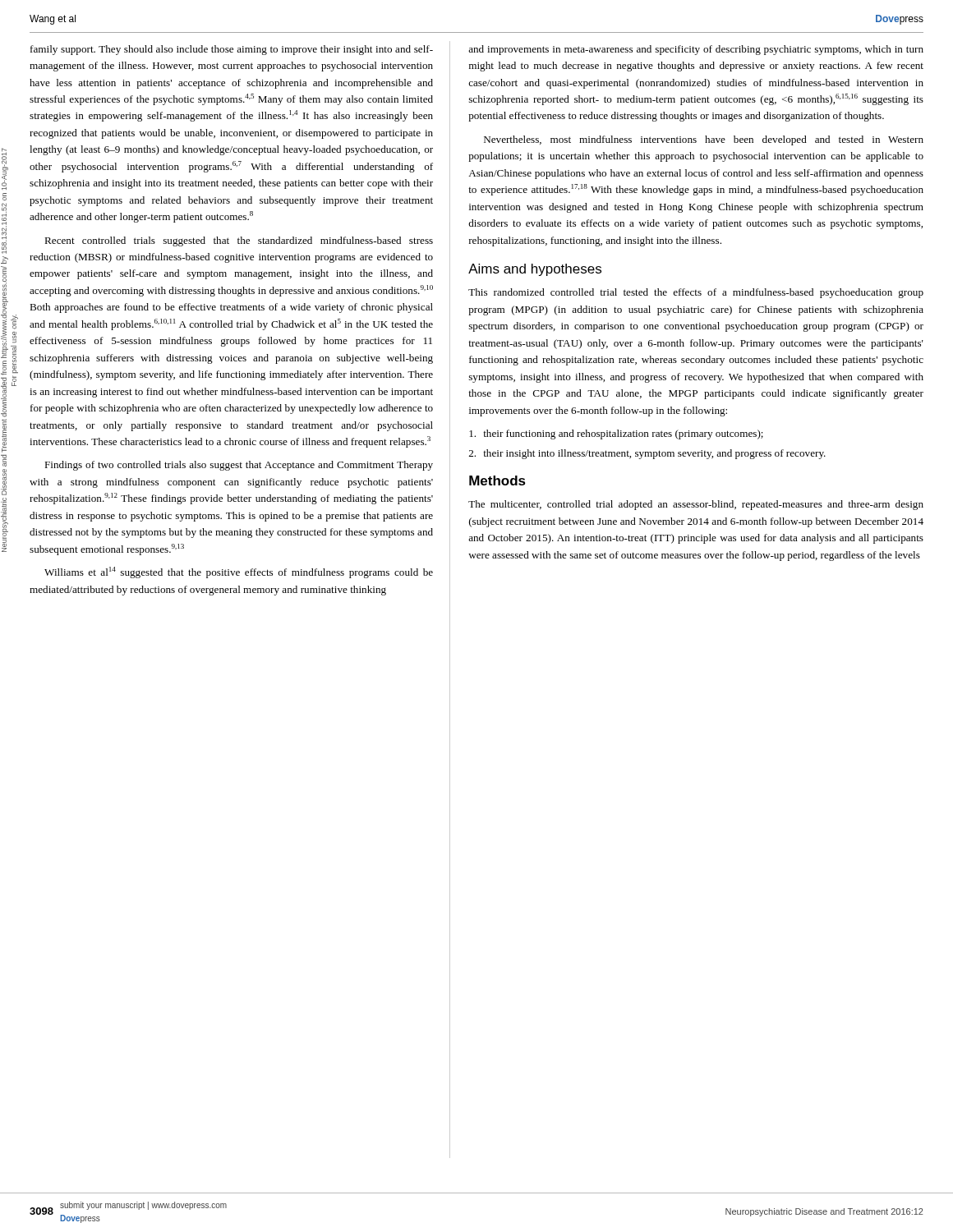This screenshot has height=1232, width=953.
Task: Navigate to the block starting "2. their insight into illness/treatment,"
Action: pyautogui.click(x=696, y=454)
